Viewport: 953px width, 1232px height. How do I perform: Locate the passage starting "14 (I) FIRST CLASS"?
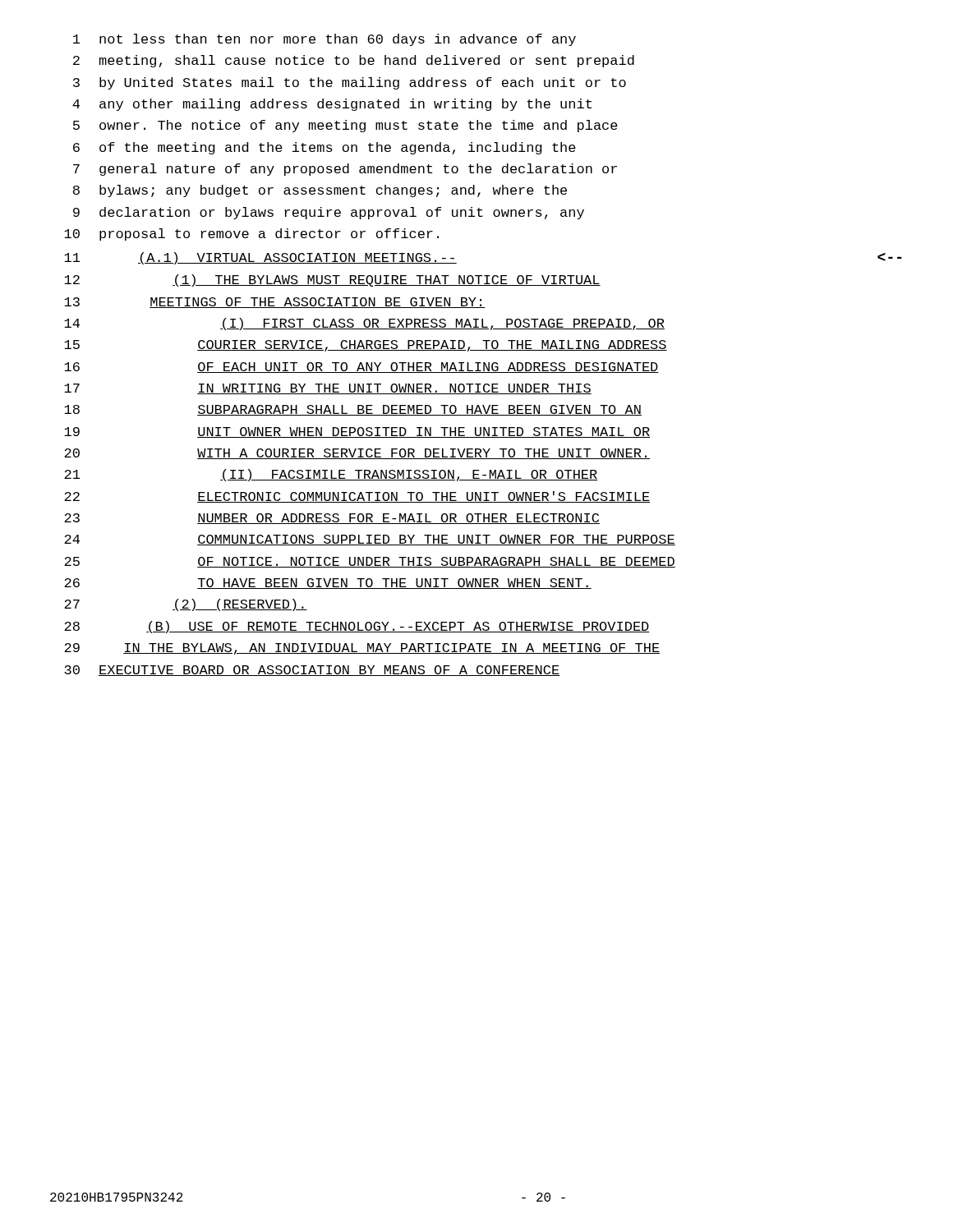pyautogui.click(x=476, y=325)
